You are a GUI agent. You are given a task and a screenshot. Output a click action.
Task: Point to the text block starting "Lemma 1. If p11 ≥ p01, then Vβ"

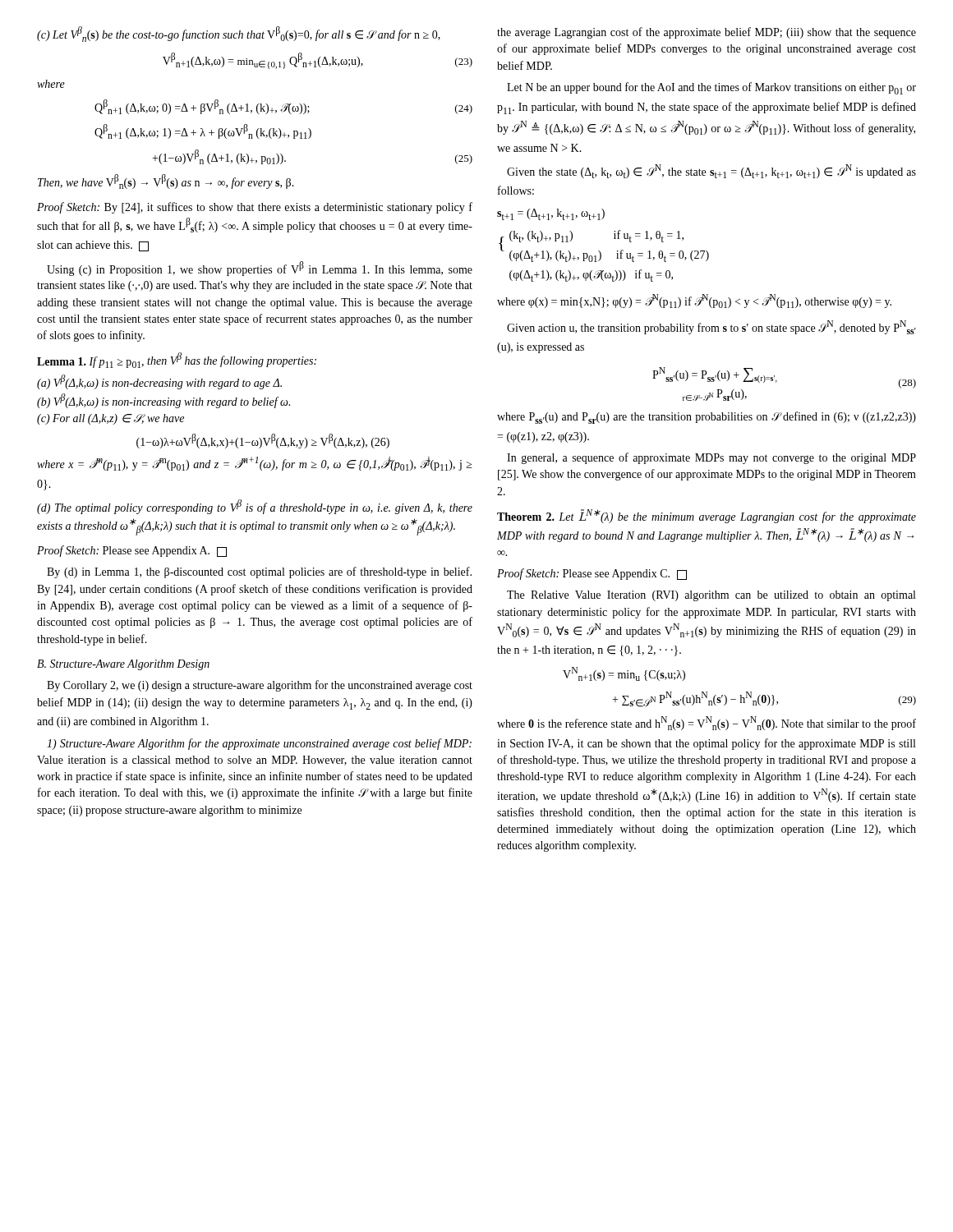click(x=255, y=389)
